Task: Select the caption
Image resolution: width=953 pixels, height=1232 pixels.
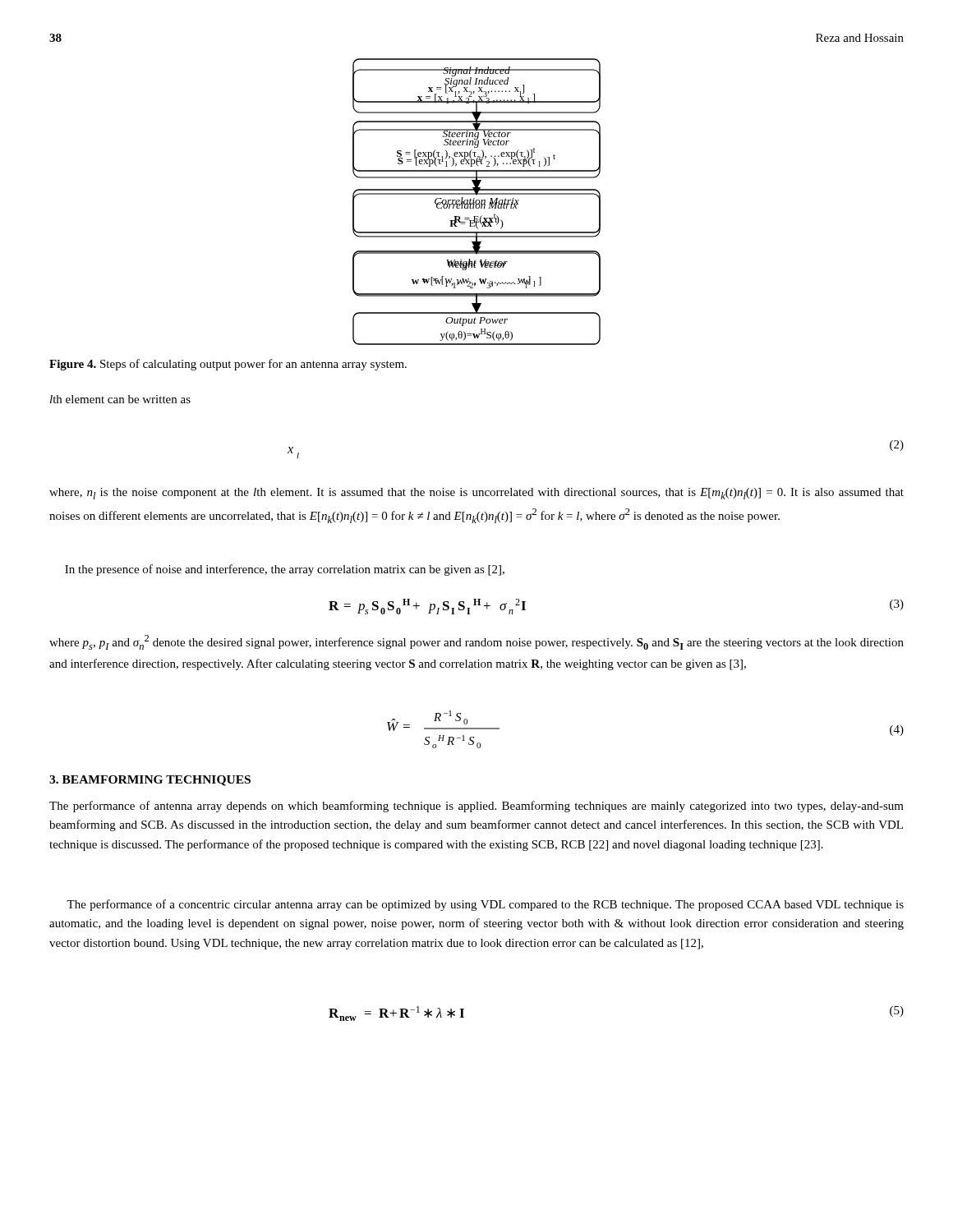Action: (x=228, y=364)
